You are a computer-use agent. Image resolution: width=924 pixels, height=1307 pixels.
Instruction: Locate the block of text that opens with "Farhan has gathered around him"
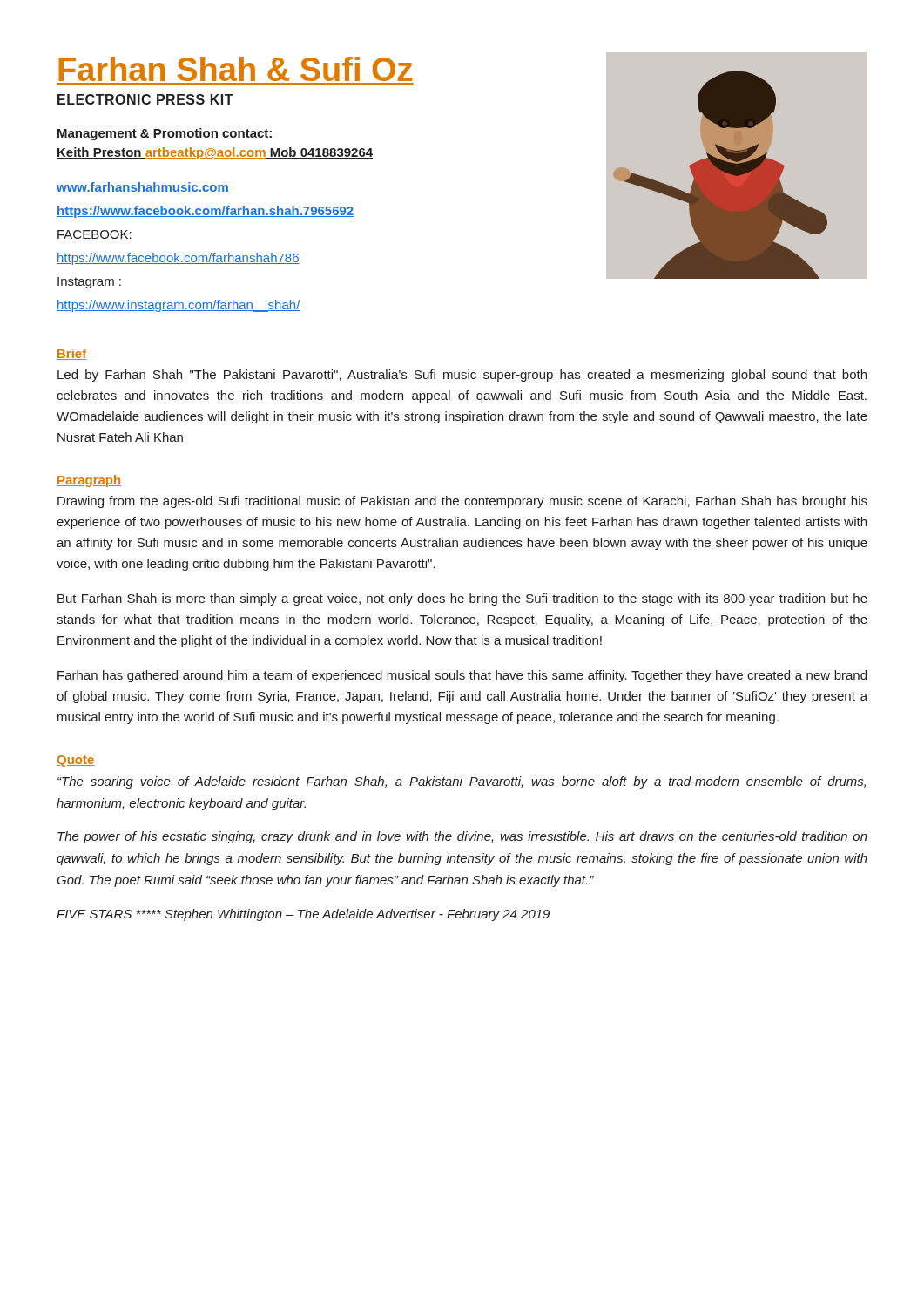tap(462, 696)
